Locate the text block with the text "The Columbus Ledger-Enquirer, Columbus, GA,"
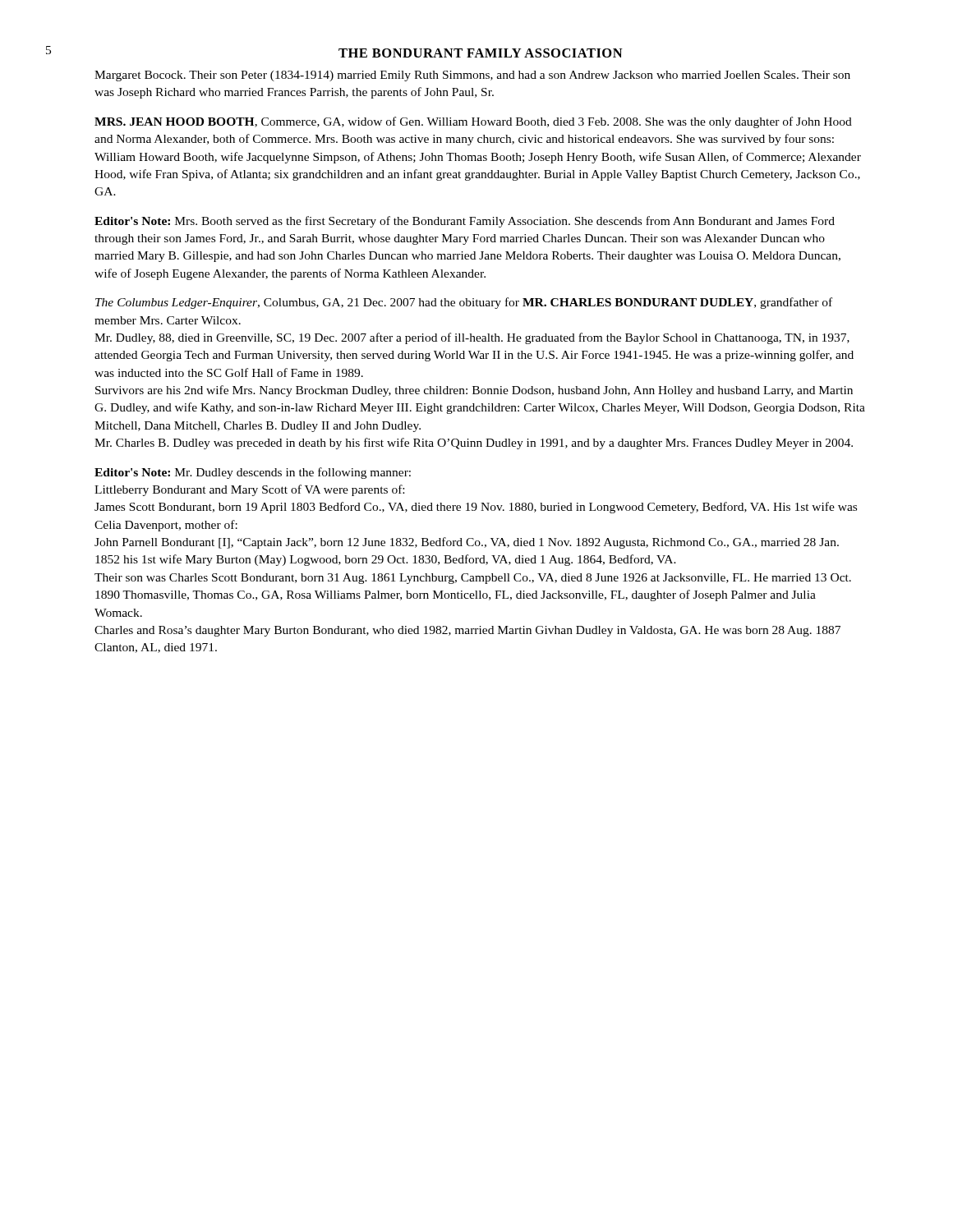 pyautogui.click(x=464, y=303)
